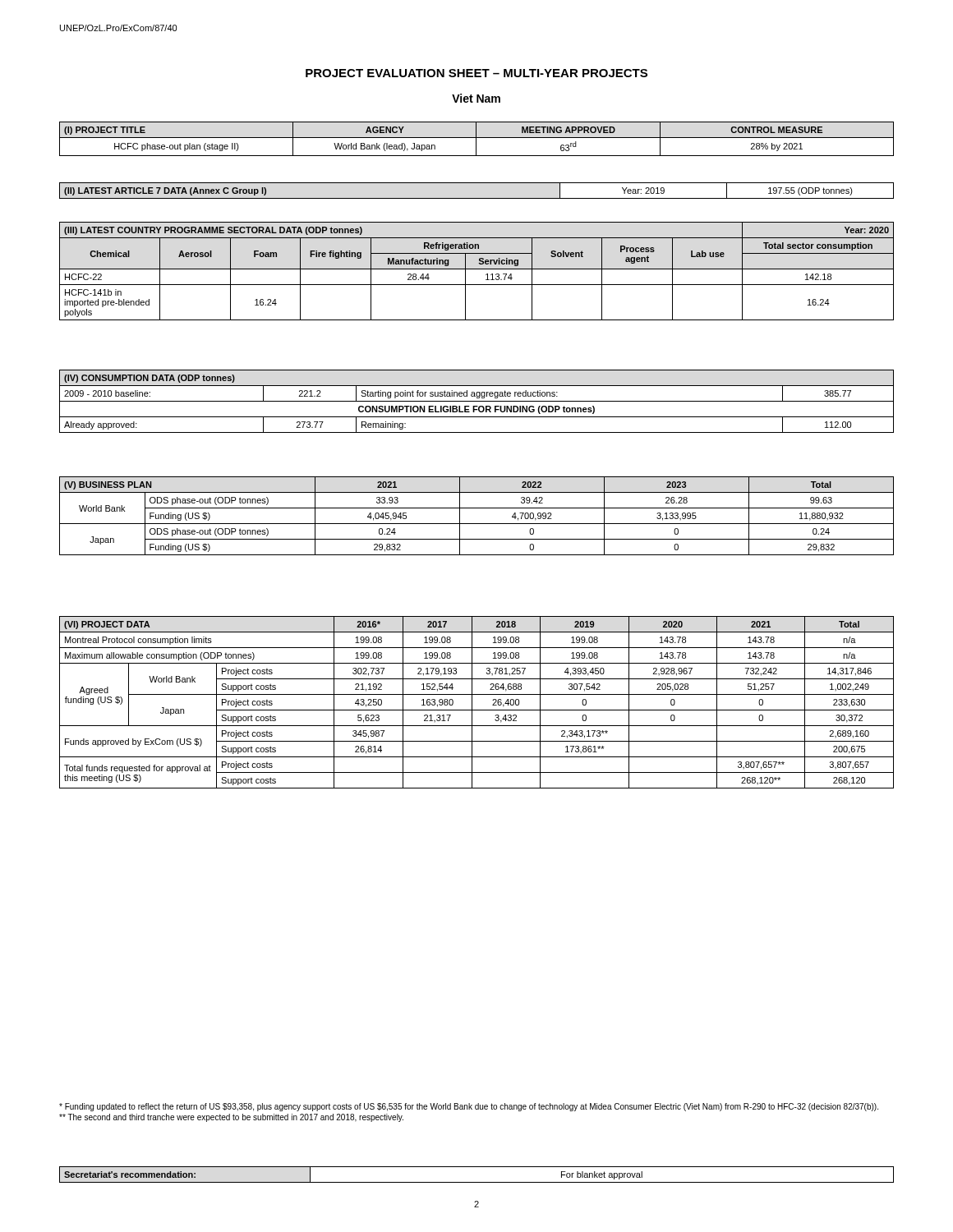This screenshot has height=1232, width=953.
Task: Click on the section header containing "Viet Nam"
Action: pos(476,99)
